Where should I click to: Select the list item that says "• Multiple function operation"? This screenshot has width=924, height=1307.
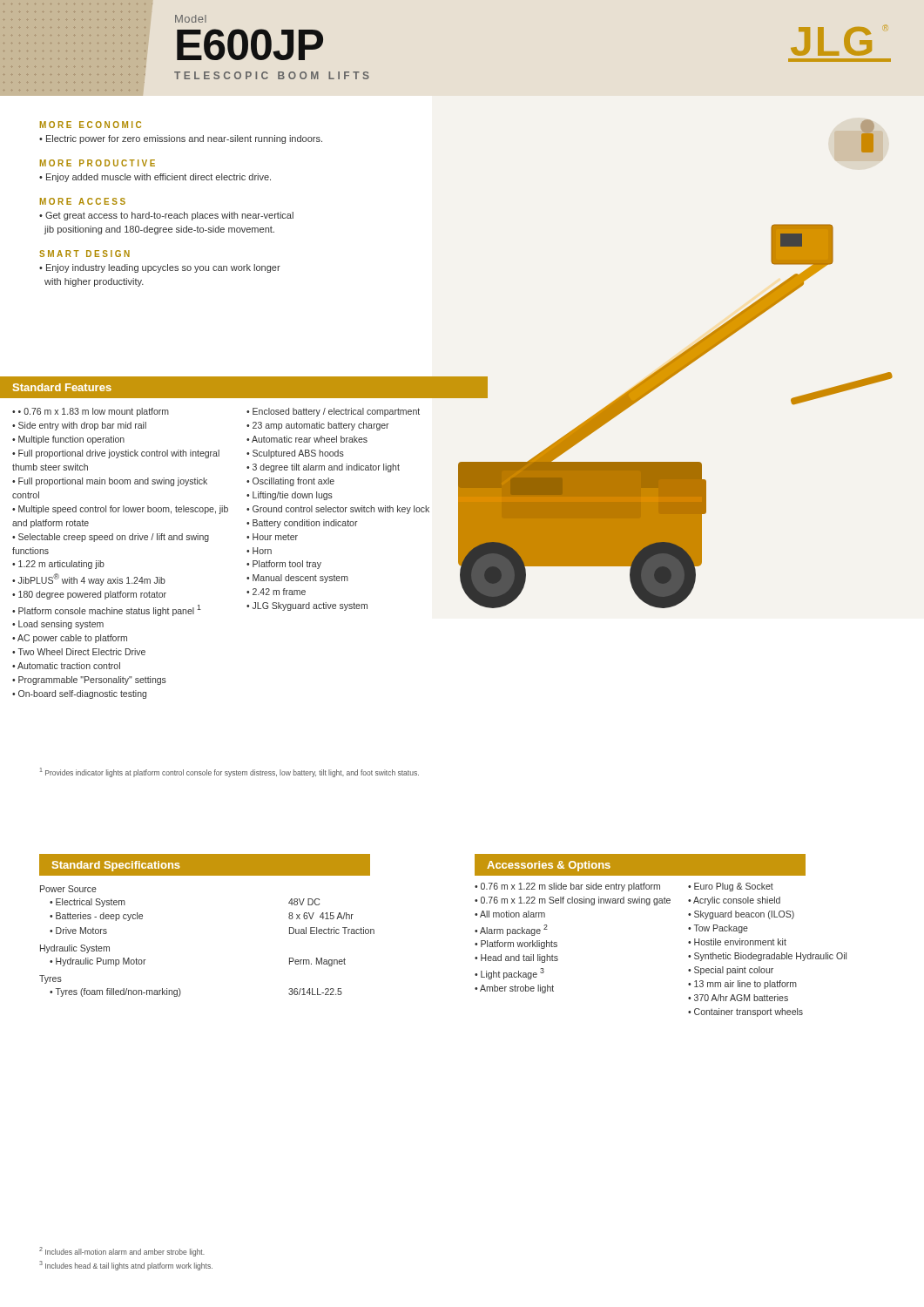pos(68,439)
